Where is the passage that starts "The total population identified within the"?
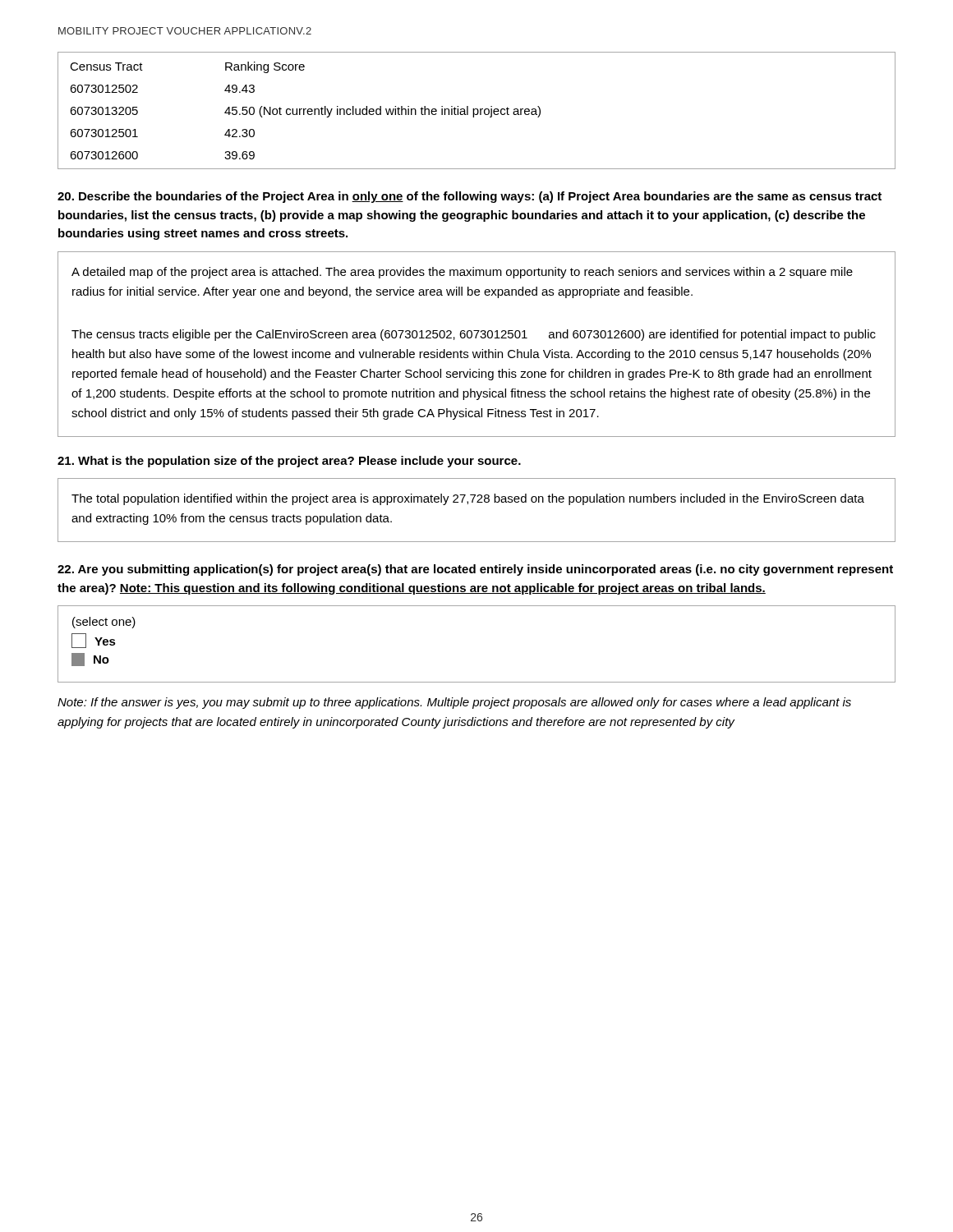The image size is (953, 1232). 468,508
